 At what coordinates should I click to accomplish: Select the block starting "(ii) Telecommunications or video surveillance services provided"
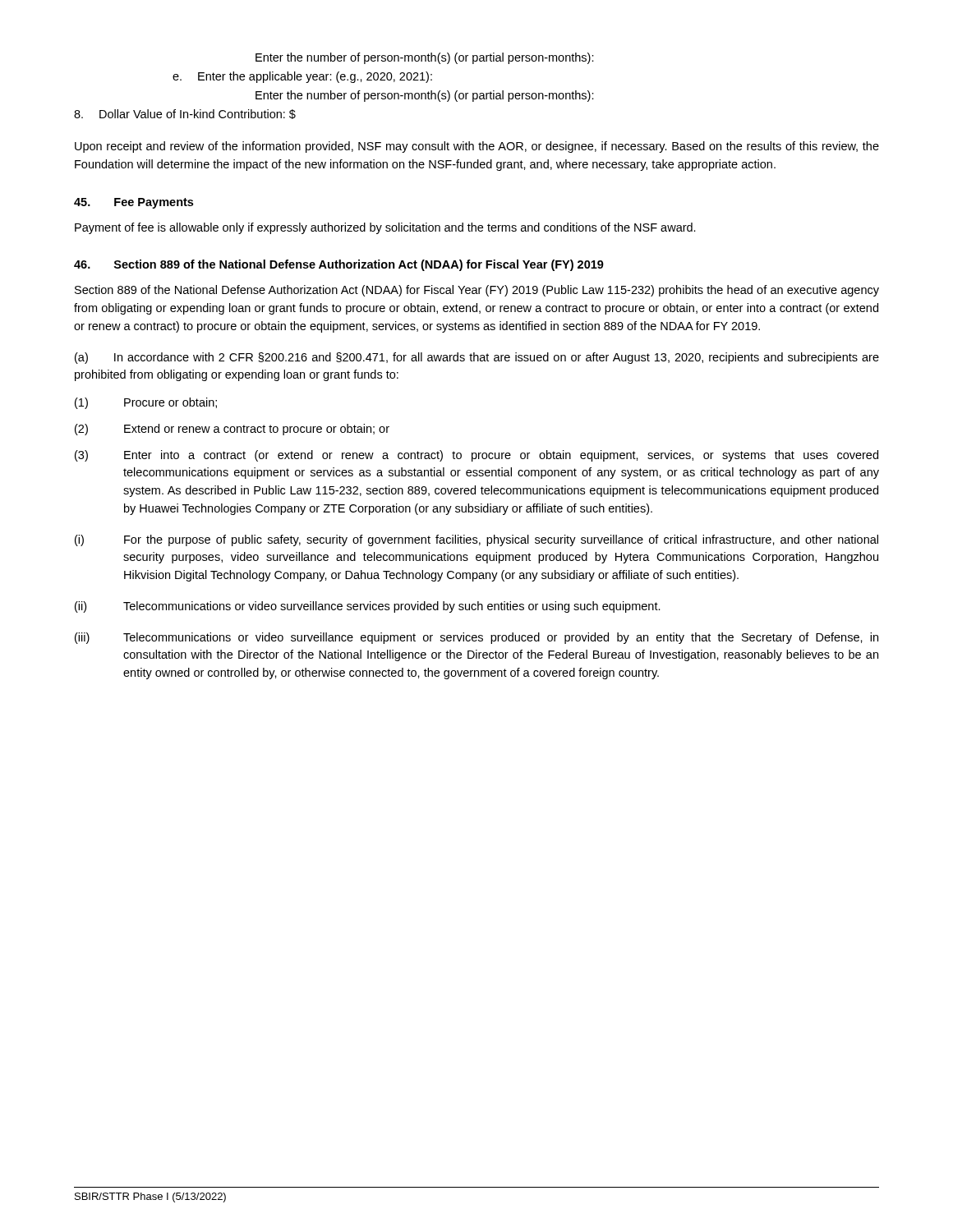pos(367,607)
